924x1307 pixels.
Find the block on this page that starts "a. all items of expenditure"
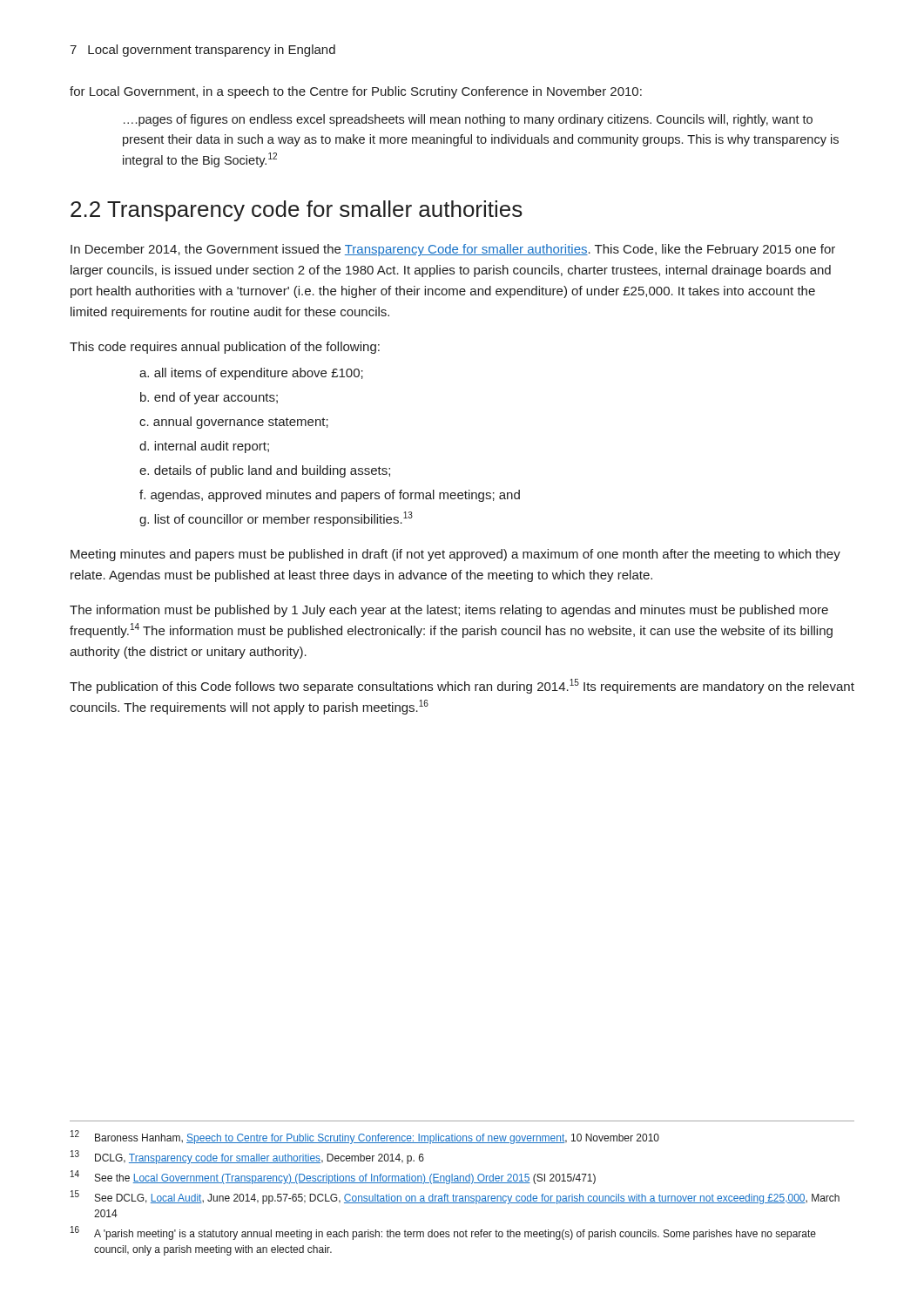point(252,373)
